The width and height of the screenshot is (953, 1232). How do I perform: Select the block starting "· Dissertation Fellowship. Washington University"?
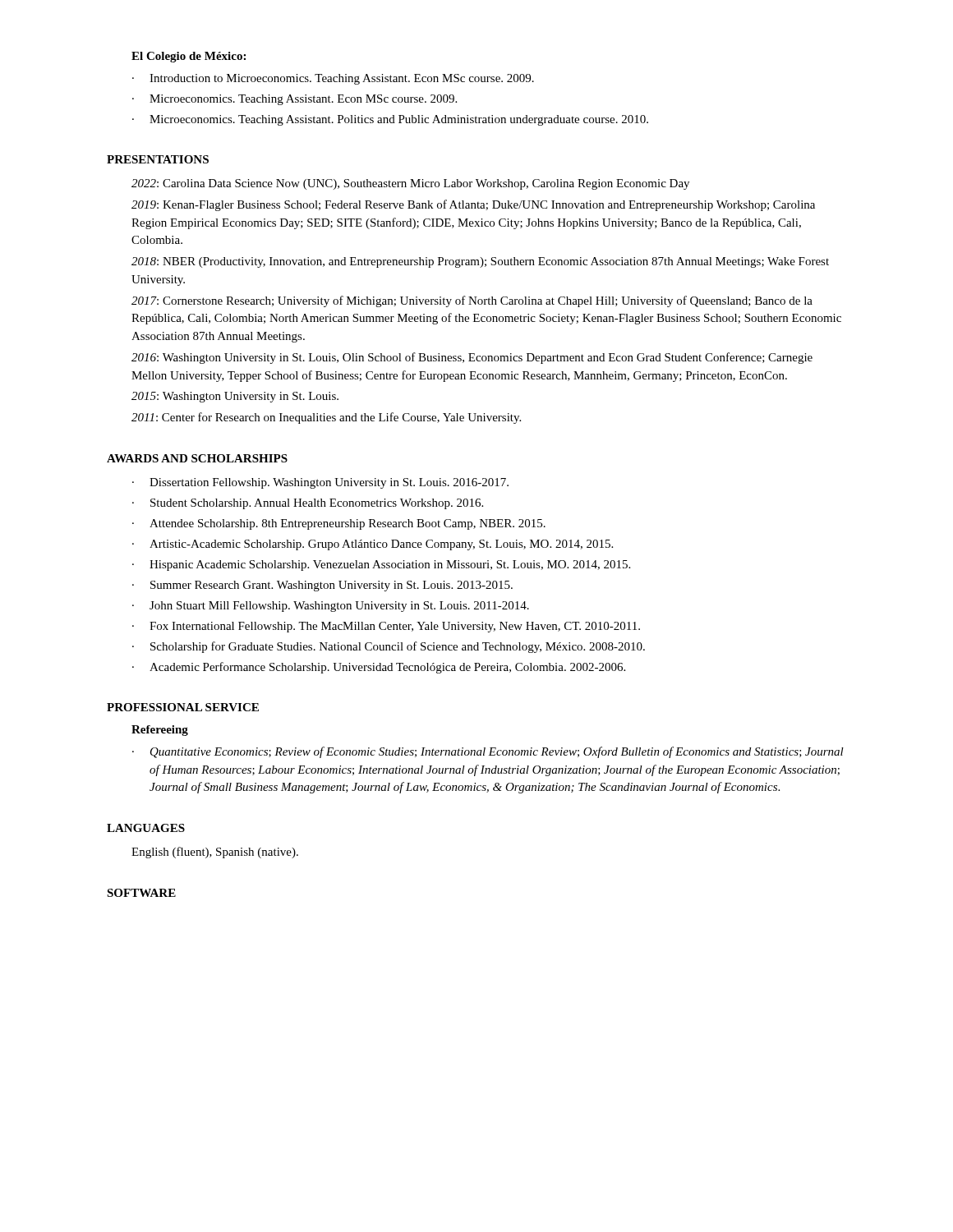[x=489, y=482]
